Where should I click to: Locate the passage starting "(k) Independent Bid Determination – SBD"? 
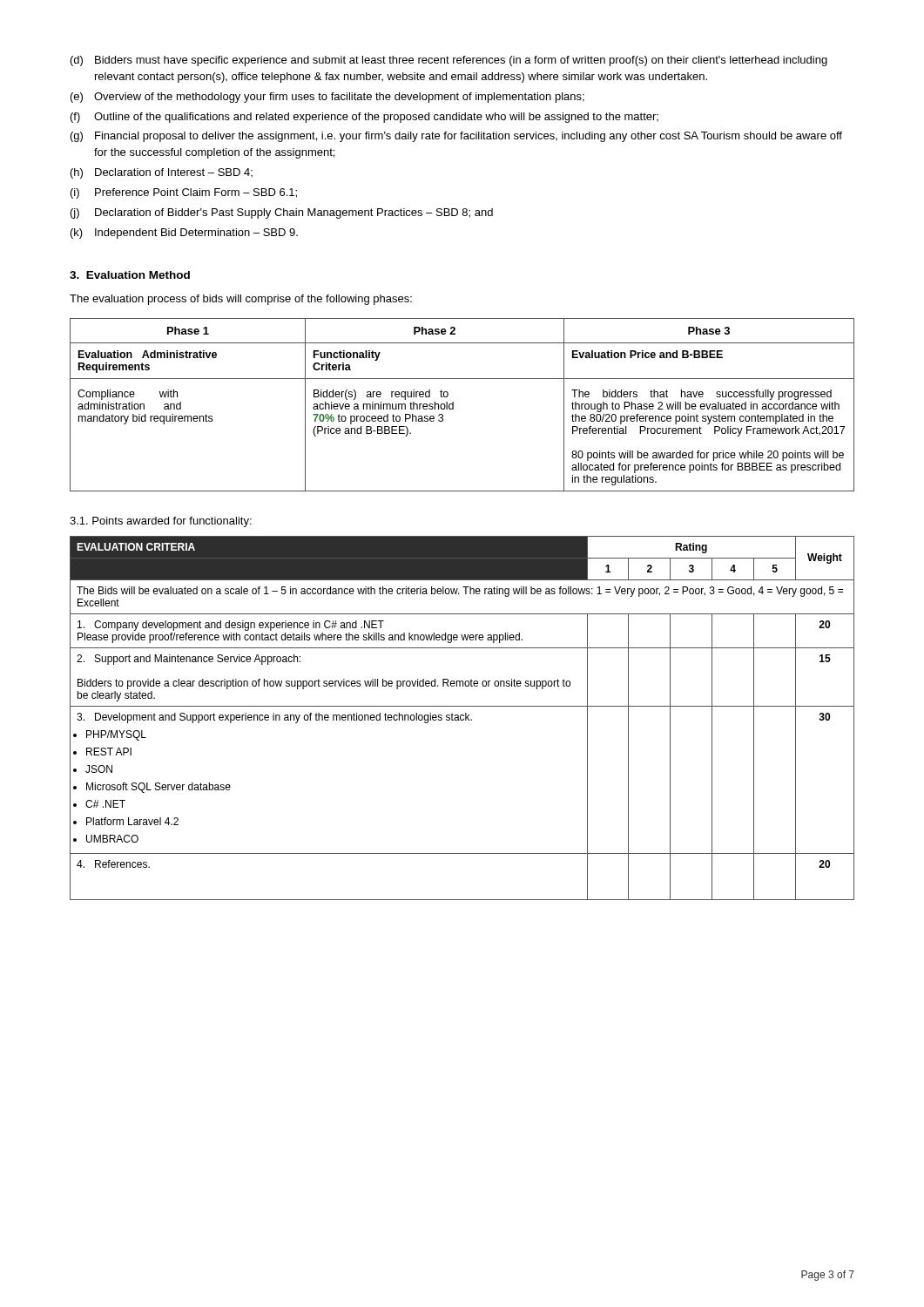coord(184,234)
